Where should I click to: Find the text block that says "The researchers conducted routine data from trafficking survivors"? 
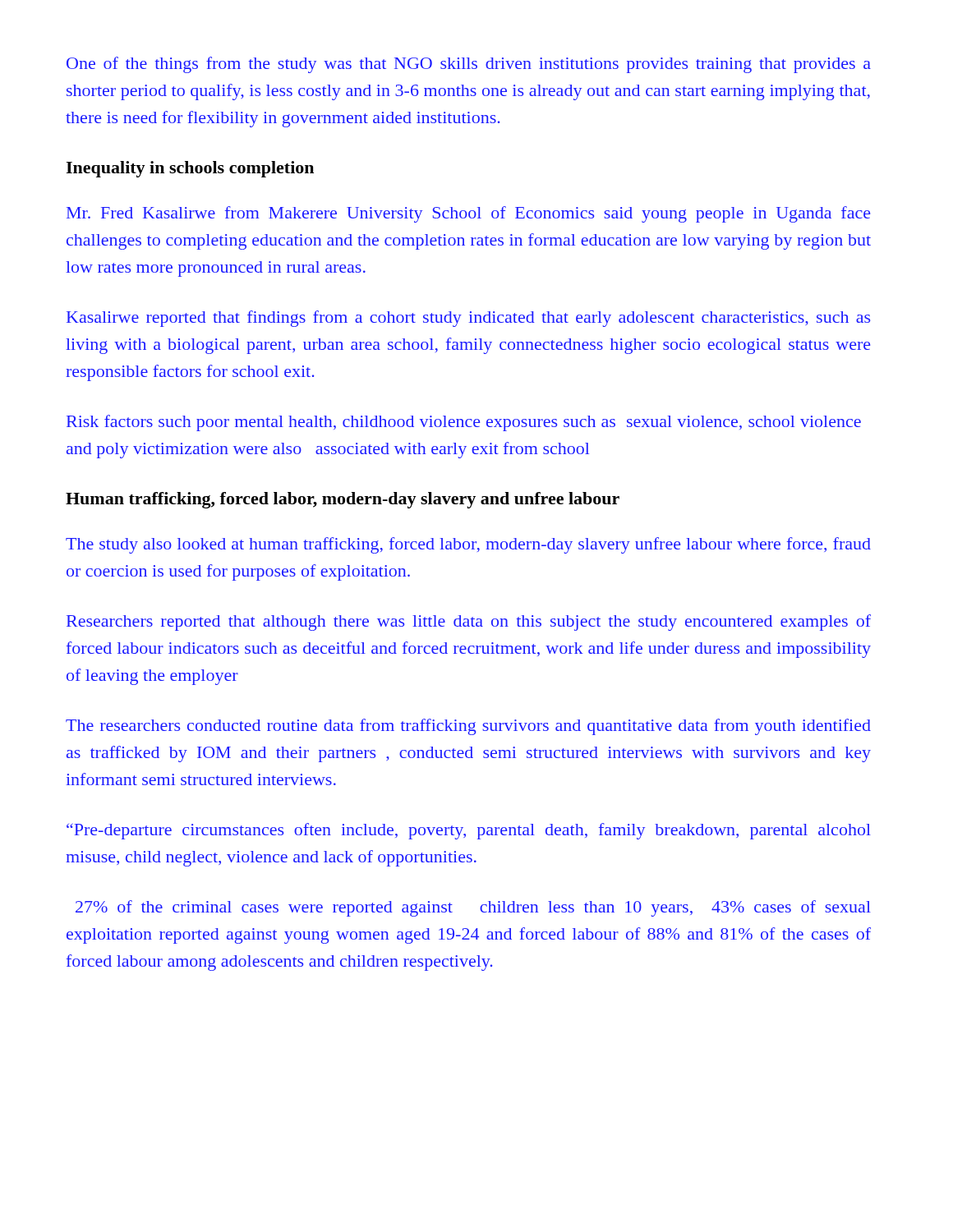[468, 752]
